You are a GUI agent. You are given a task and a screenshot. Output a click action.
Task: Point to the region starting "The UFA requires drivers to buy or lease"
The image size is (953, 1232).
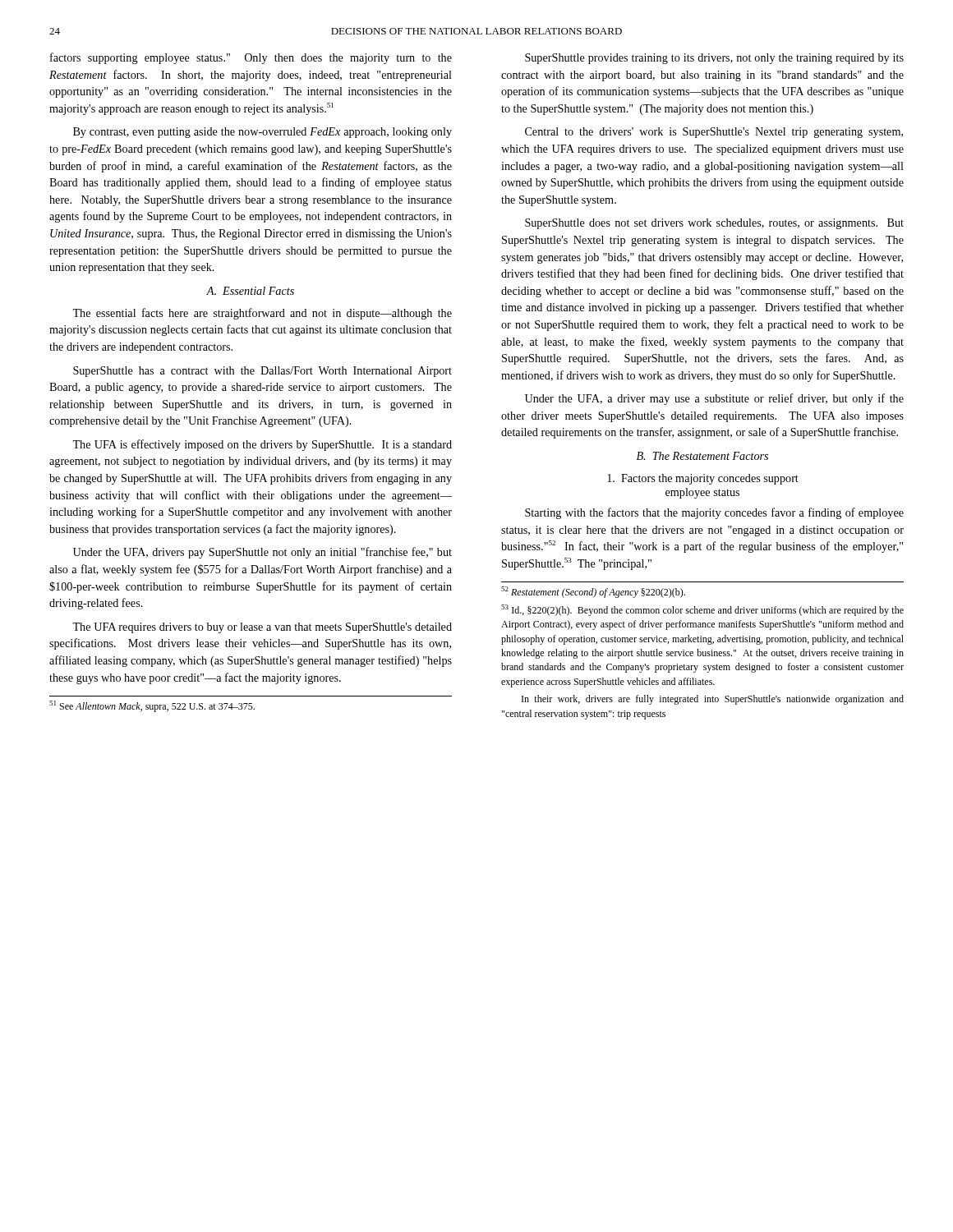(251, 652)
